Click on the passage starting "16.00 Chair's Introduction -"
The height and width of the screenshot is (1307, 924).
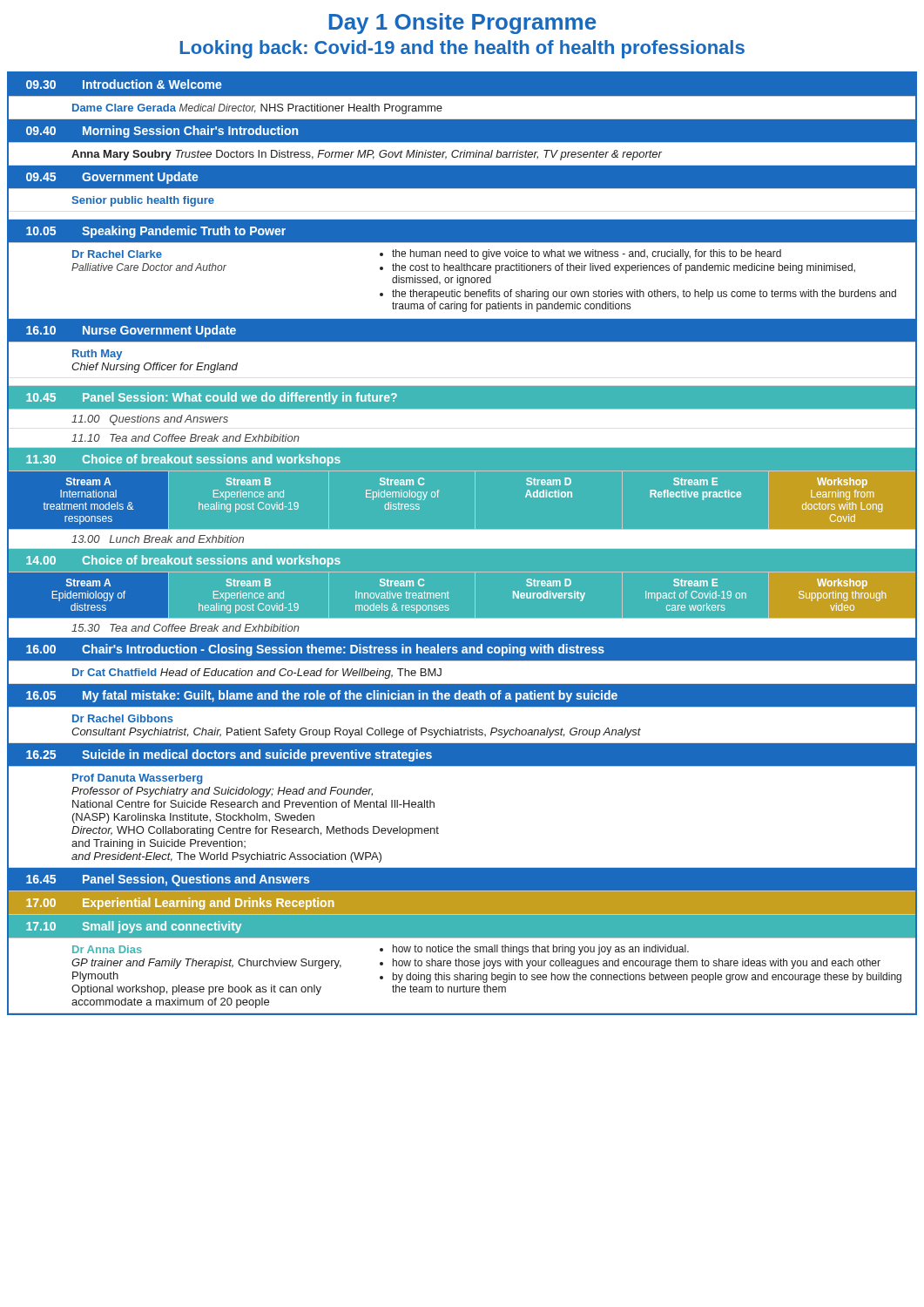[462, 649]
